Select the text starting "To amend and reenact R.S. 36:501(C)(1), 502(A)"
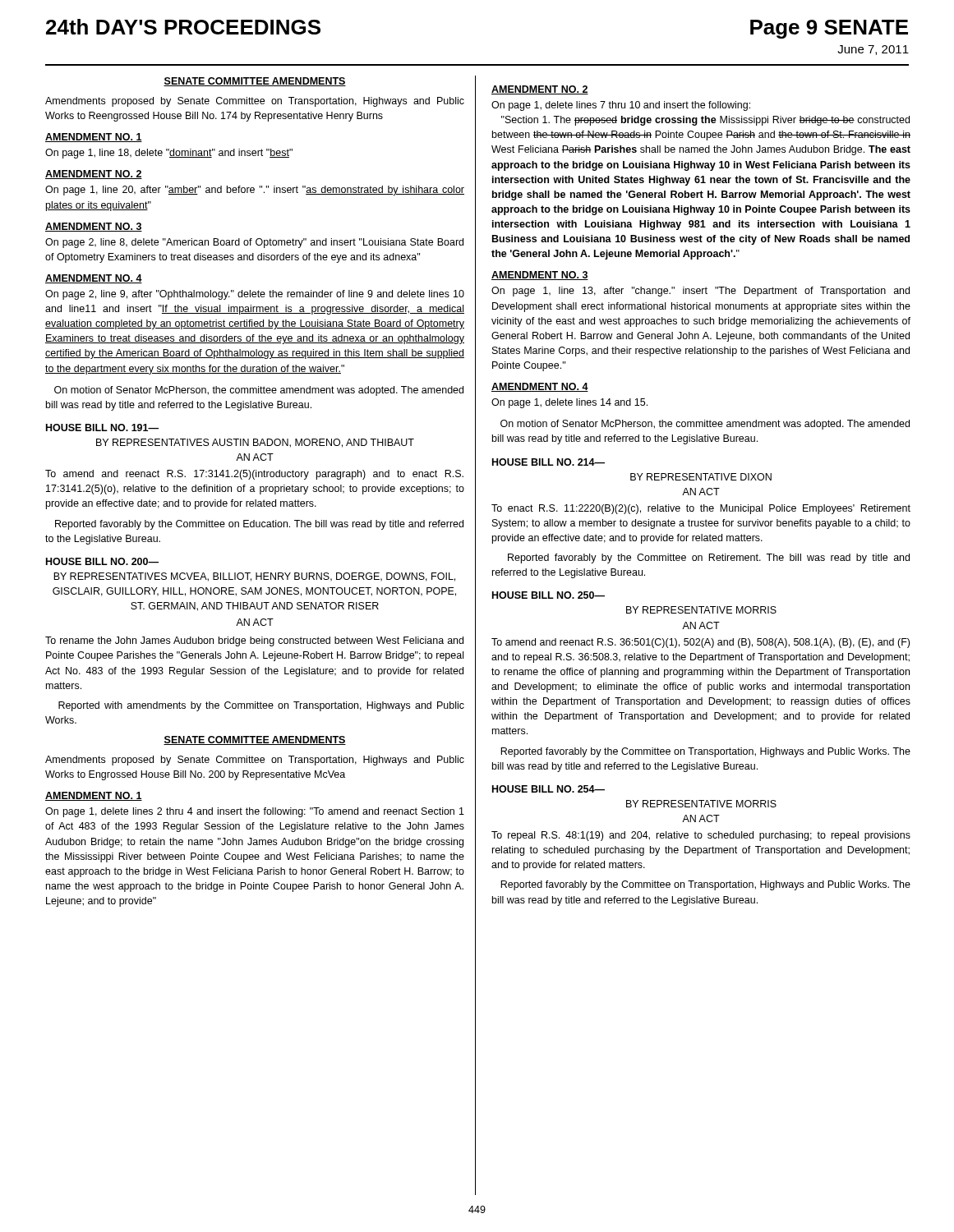This screenshot has height=1232, width=954. coord(701,687)
